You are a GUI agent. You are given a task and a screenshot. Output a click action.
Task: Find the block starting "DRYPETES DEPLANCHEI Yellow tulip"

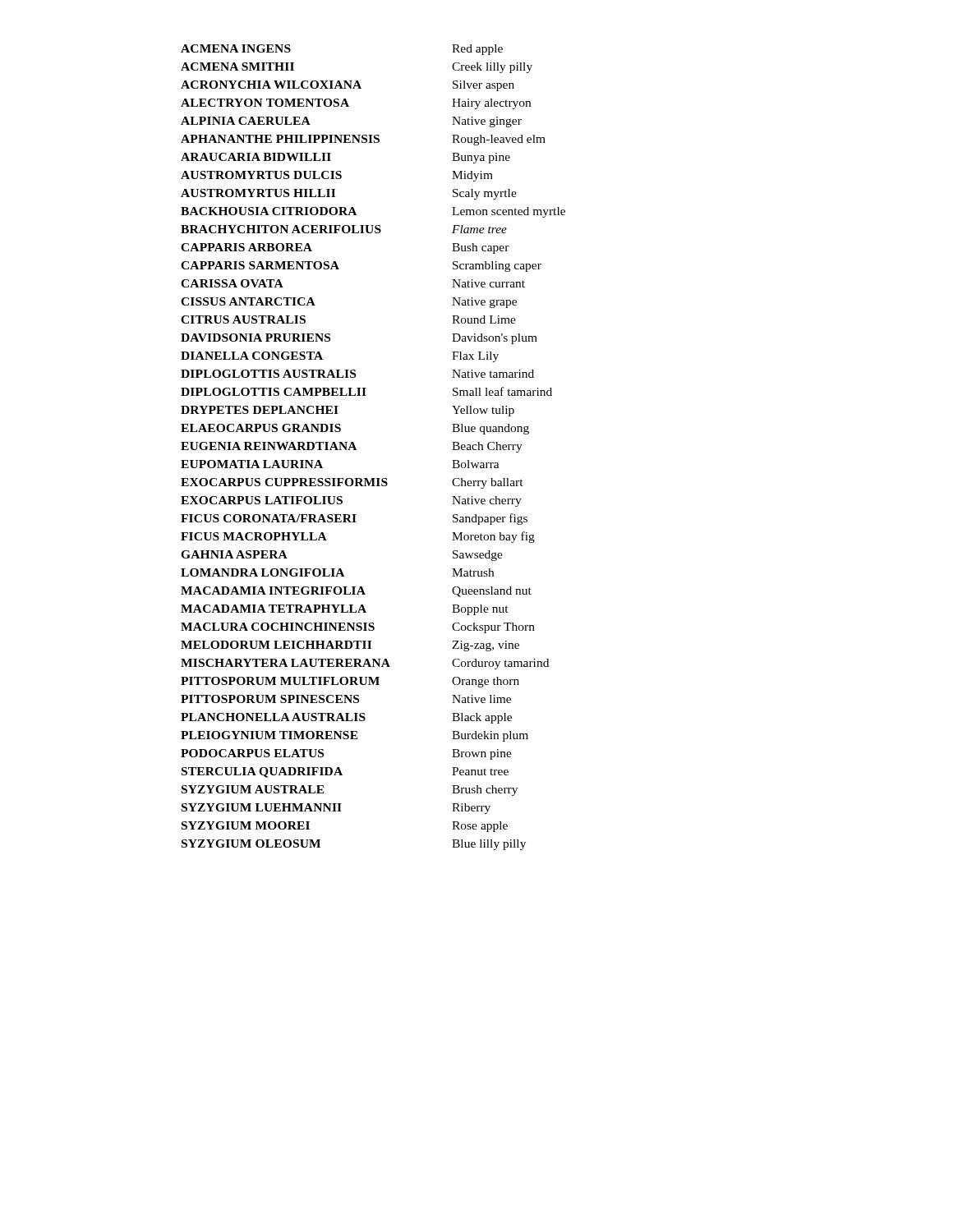tap(485, 410)
